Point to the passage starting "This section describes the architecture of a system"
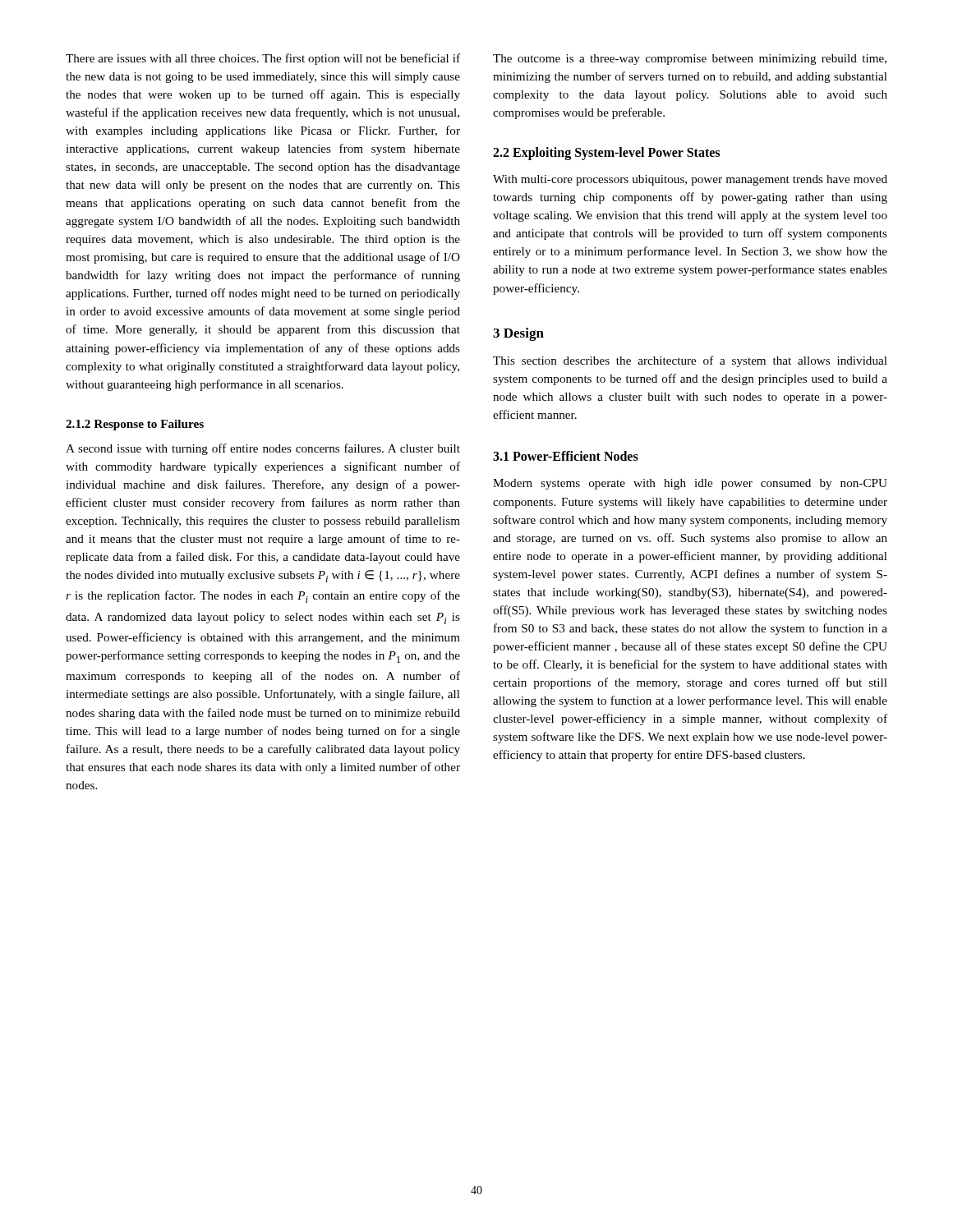The width and height of the screenshot is (953, 1232). 690,388
